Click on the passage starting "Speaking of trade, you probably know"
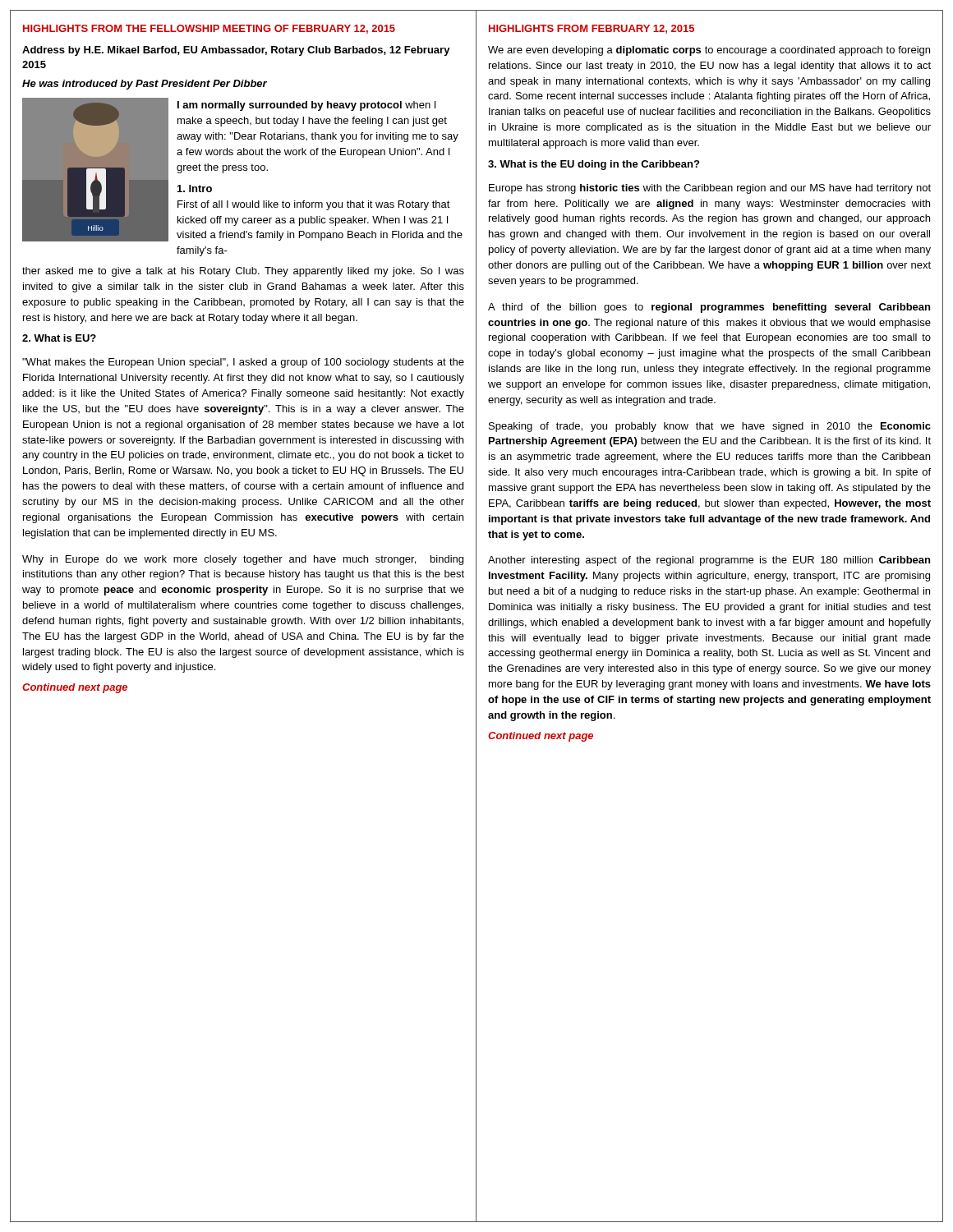Screen dimensions: 1232x953 point(709,480)
